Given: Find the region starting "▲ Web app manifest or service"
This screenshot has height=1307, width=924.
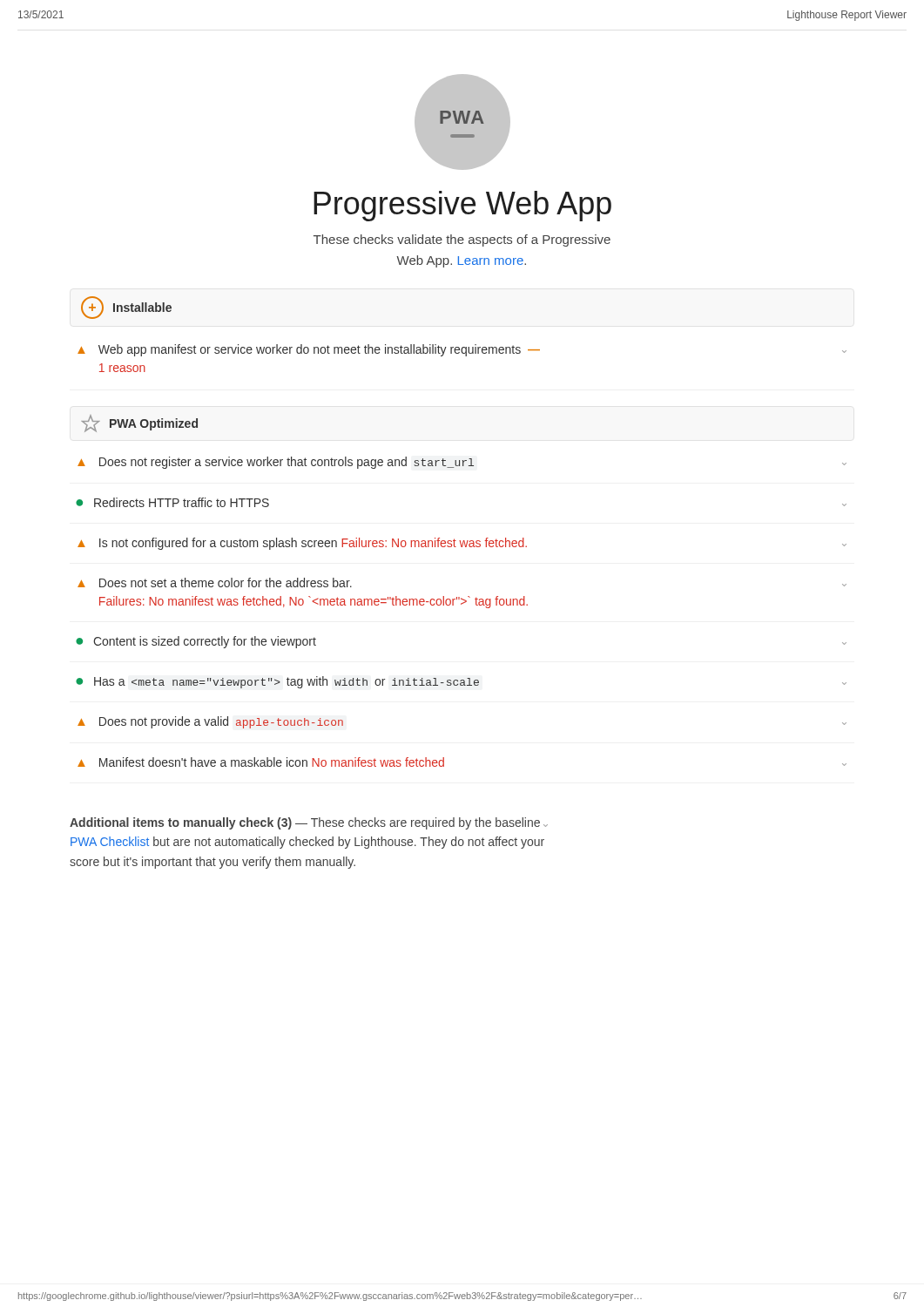Looking at the screenshot, I should click(462, 359).
